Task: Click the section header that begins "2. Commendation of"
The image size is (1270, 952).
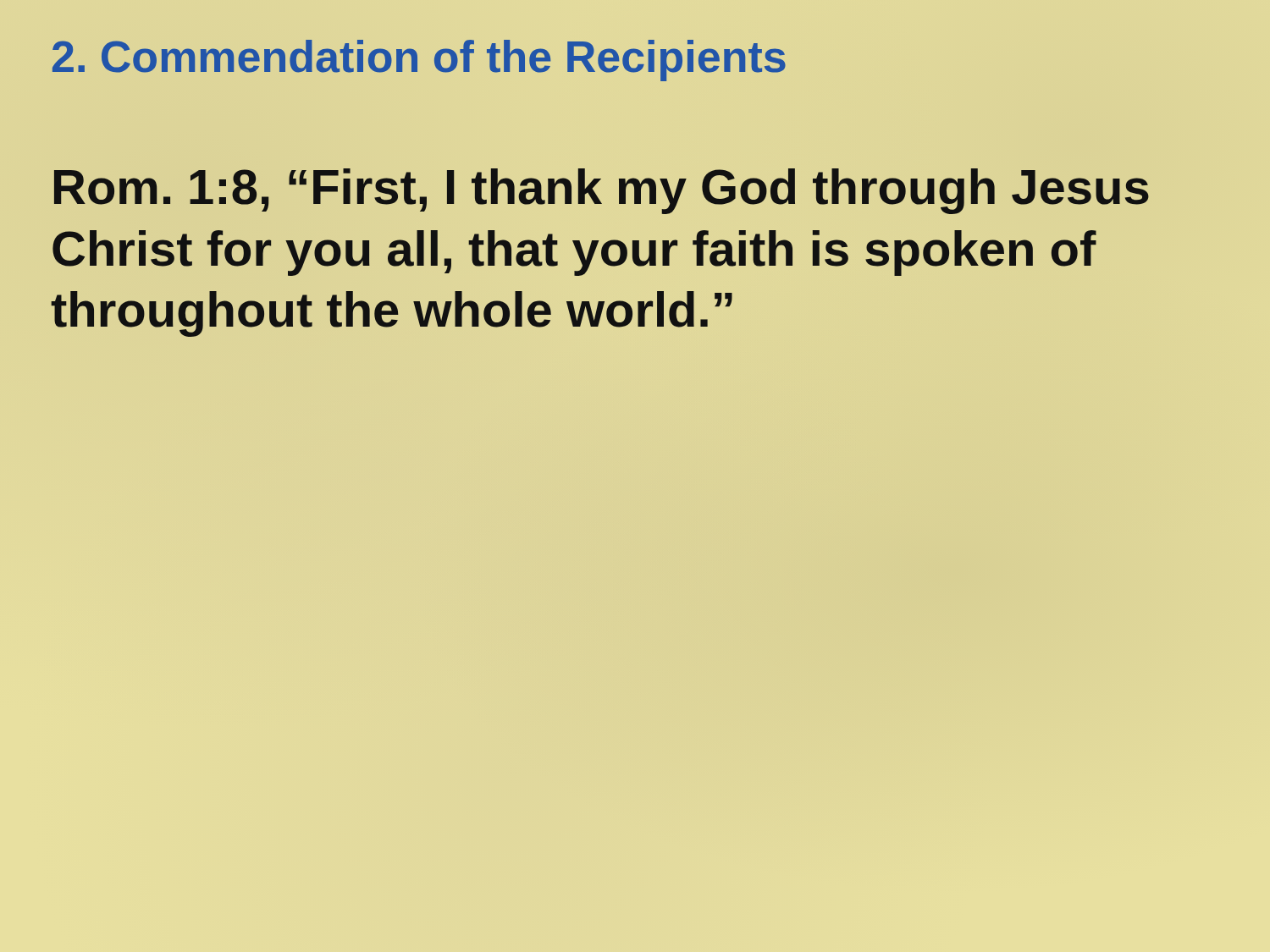Action: click(635, 57)
